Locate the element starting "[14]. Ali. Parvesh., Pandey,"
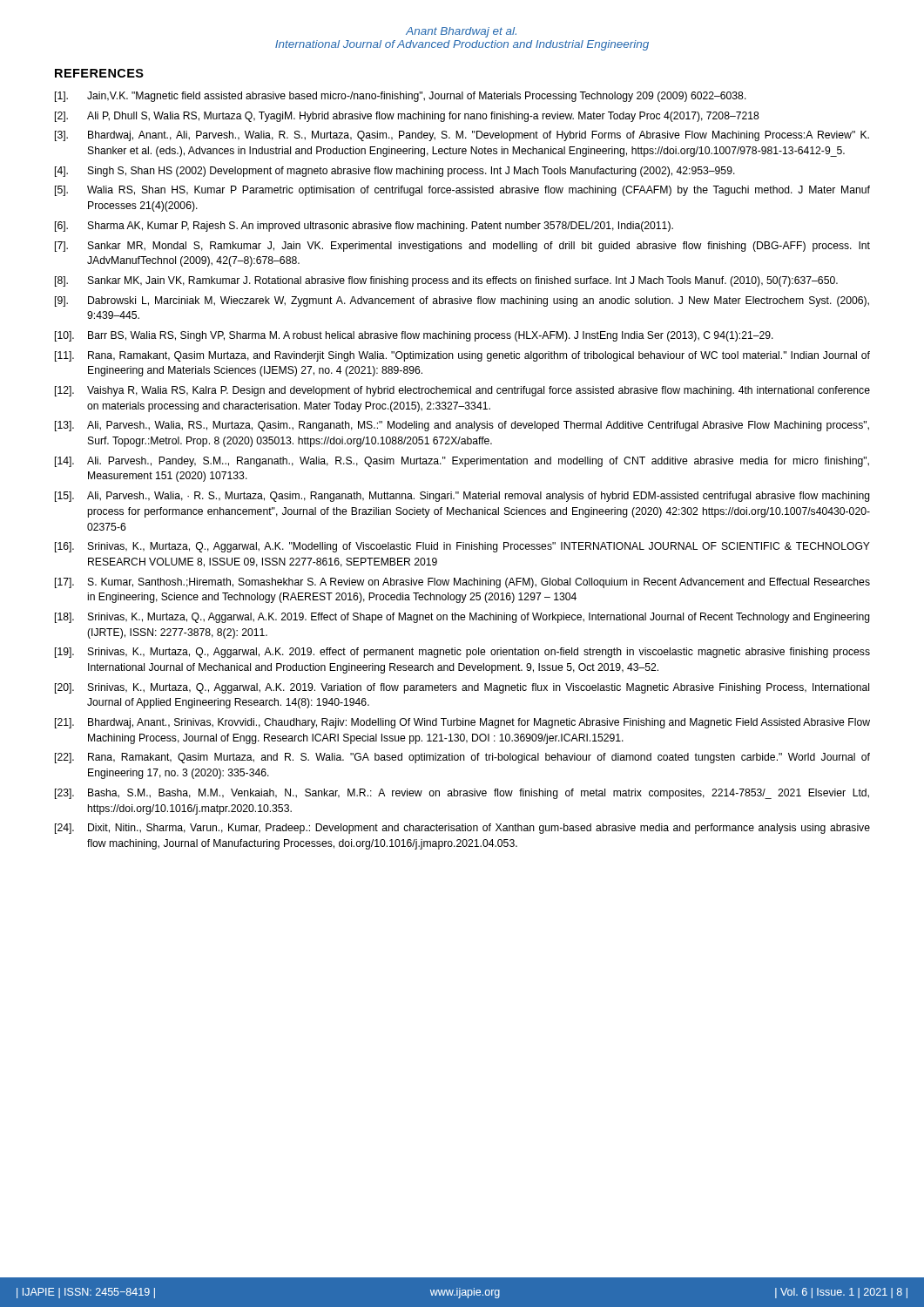The image size is (924, 1307). (x=462, y=469)
